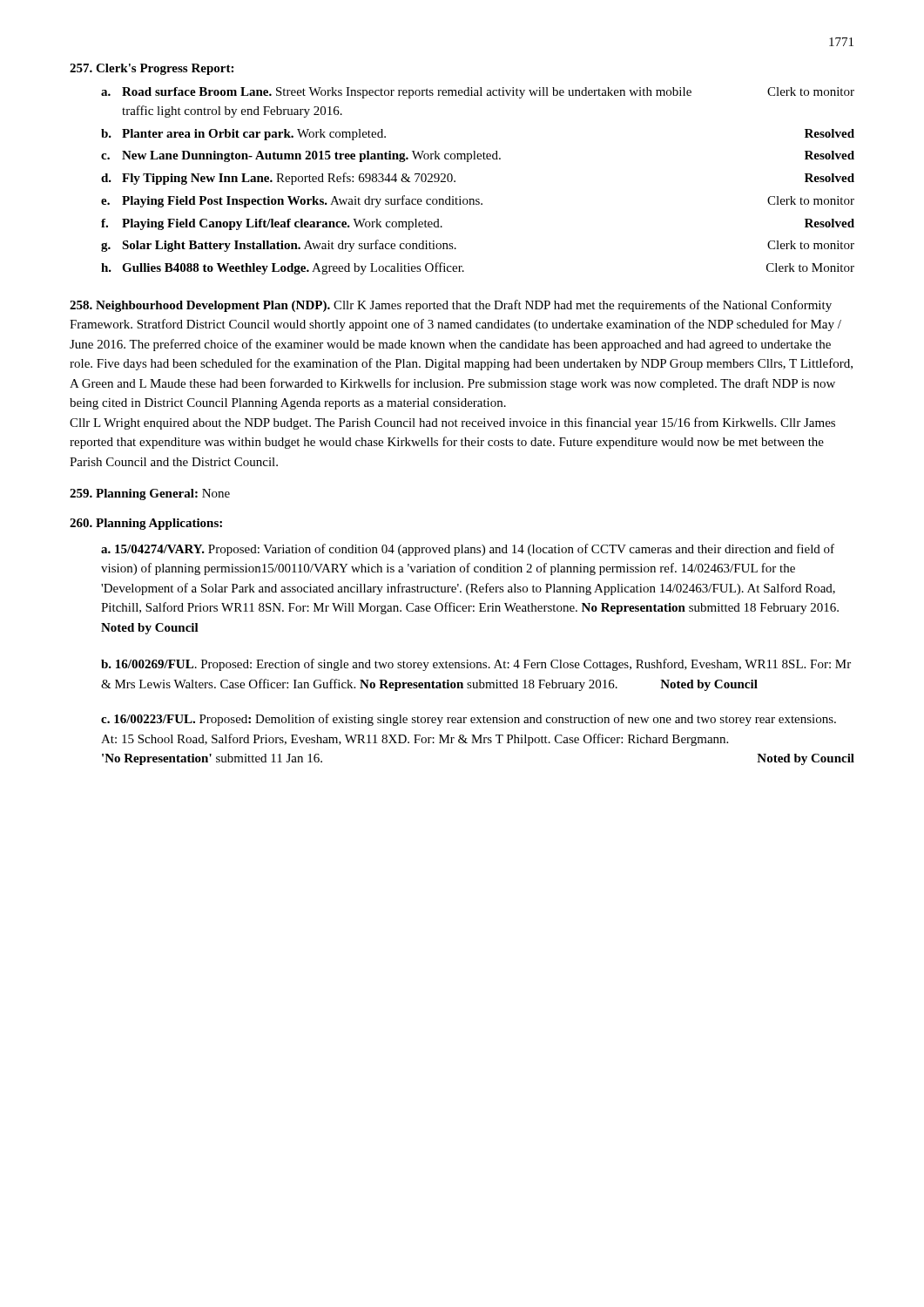Locate the text block starting "d. Fly Tipping New Inn Lane."
The image size is (924, 1307).
coord(283,177)
